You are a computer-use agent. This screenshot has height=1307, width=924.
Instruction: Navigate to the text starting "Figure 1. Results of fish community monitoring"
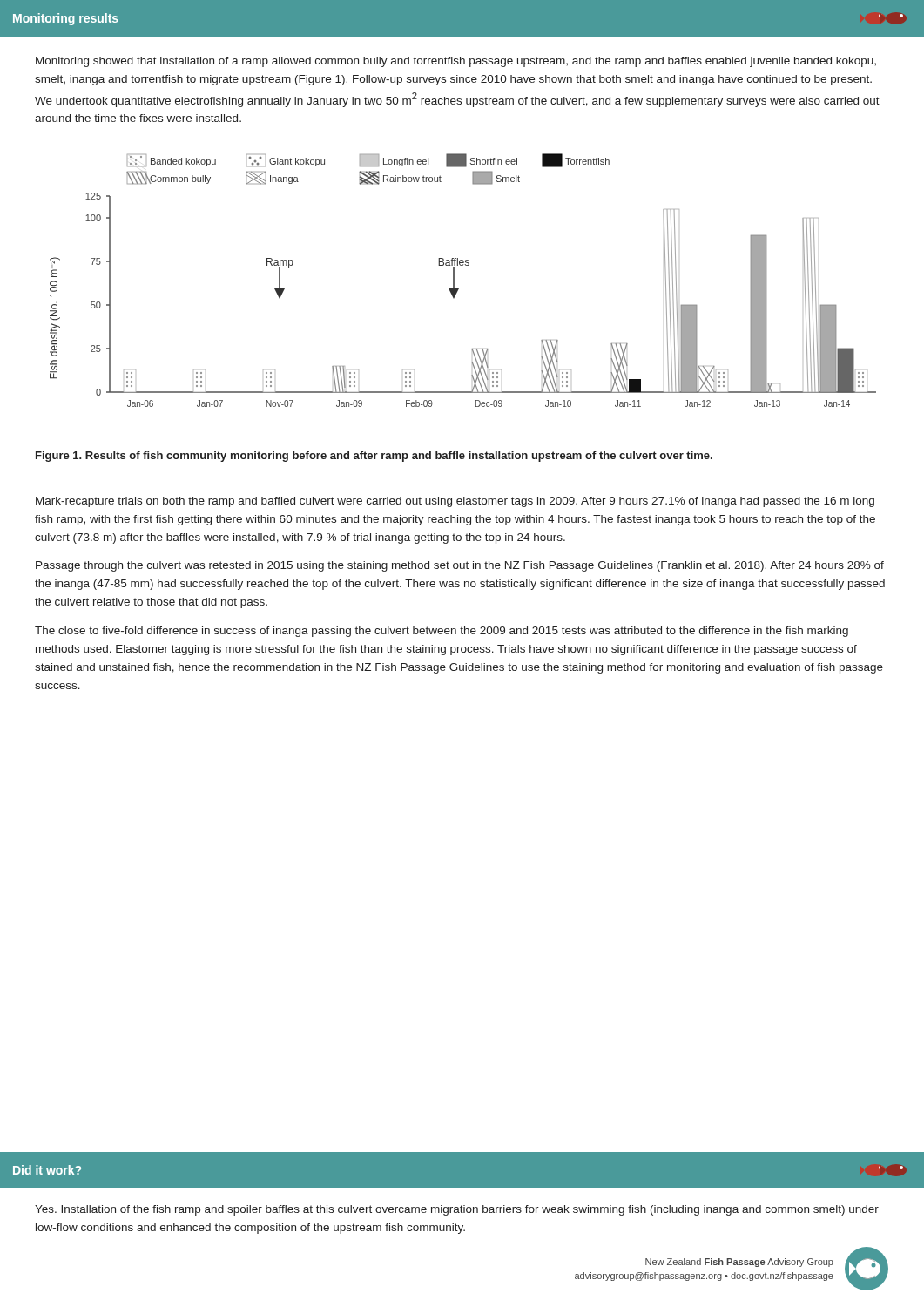click(x=374, y=455)
